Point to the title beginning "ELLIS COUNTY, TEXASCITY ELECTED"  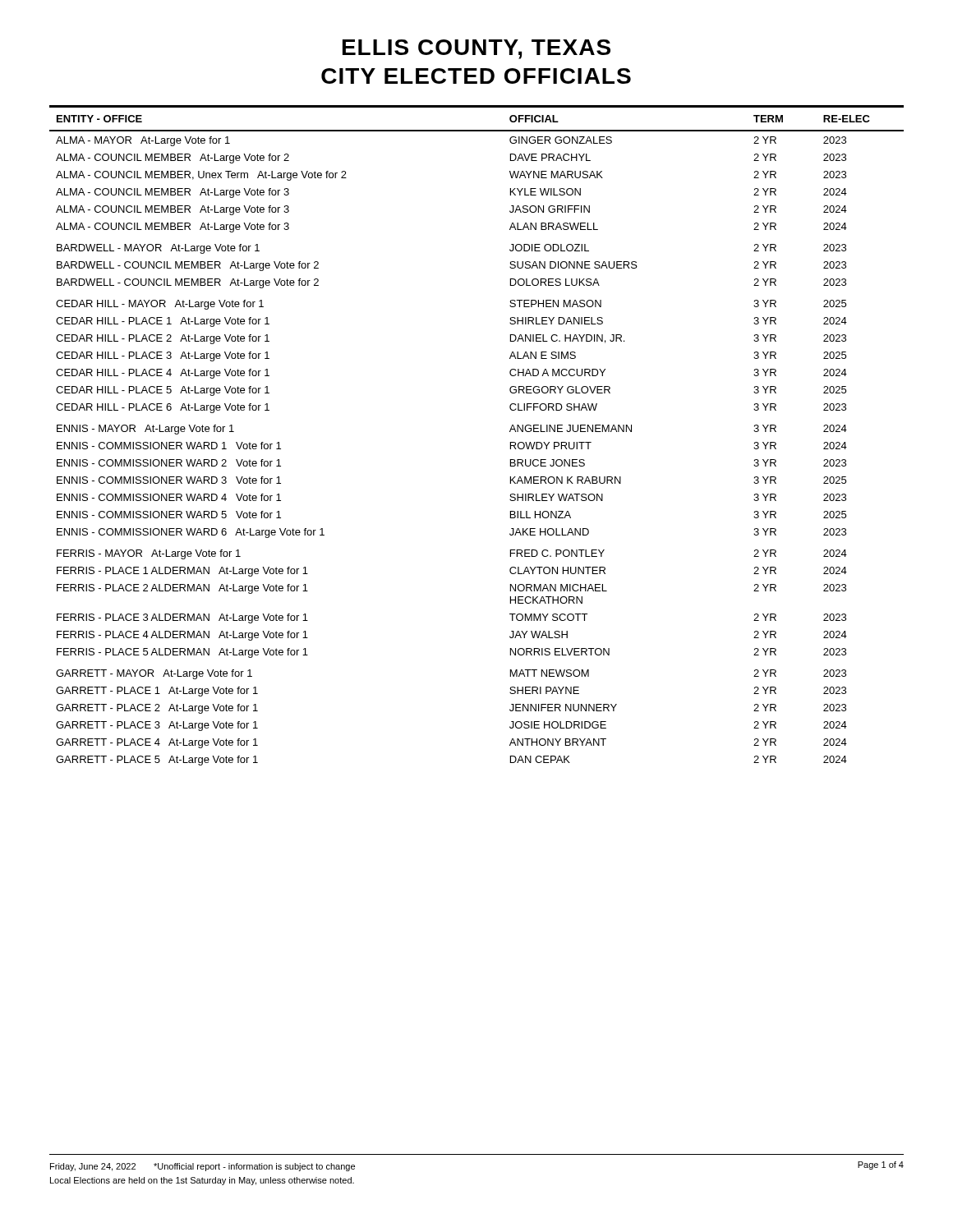click(x=476, y=62)
